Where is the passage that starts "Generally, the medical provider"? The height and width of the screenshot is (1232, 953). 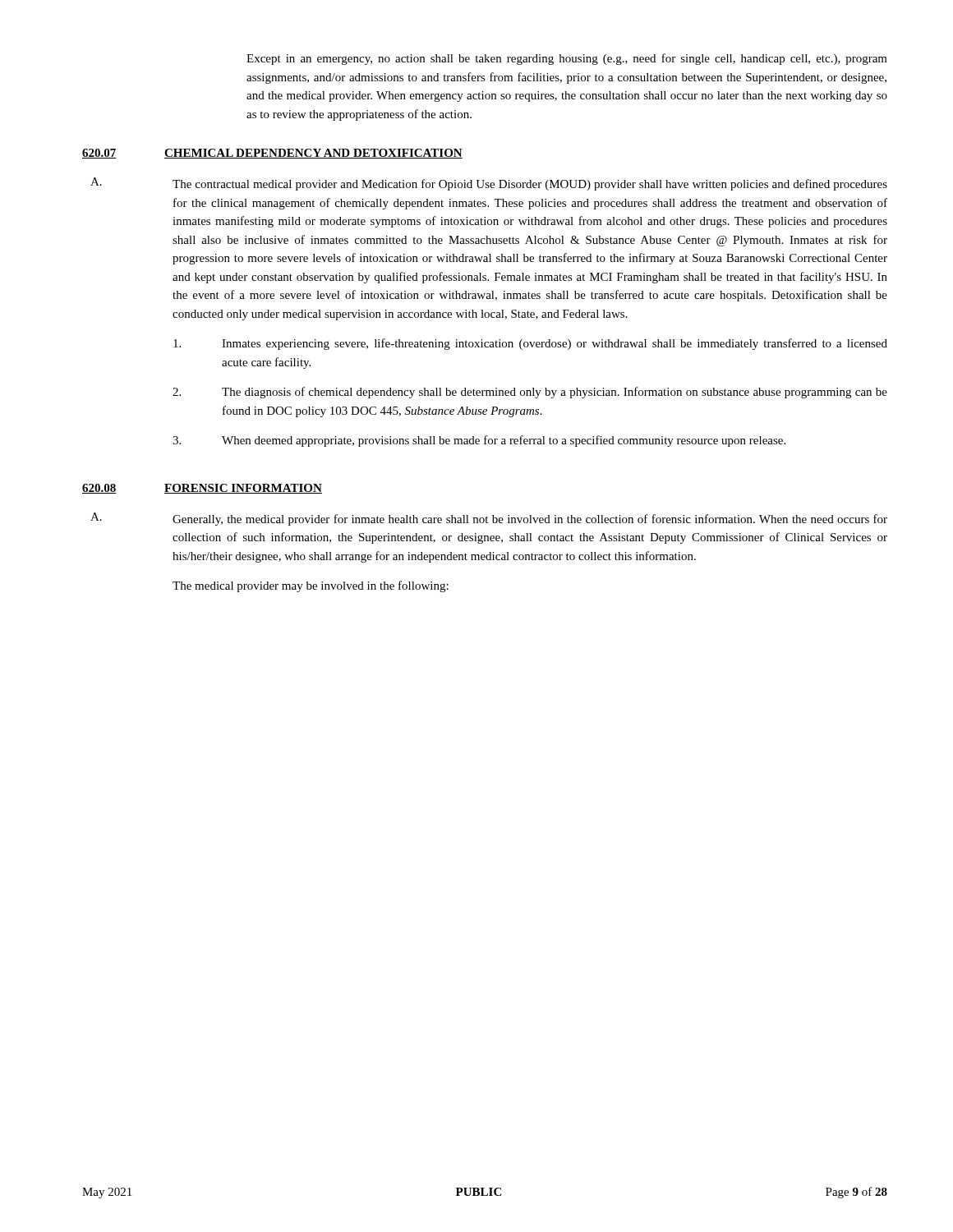pos(530,537)
